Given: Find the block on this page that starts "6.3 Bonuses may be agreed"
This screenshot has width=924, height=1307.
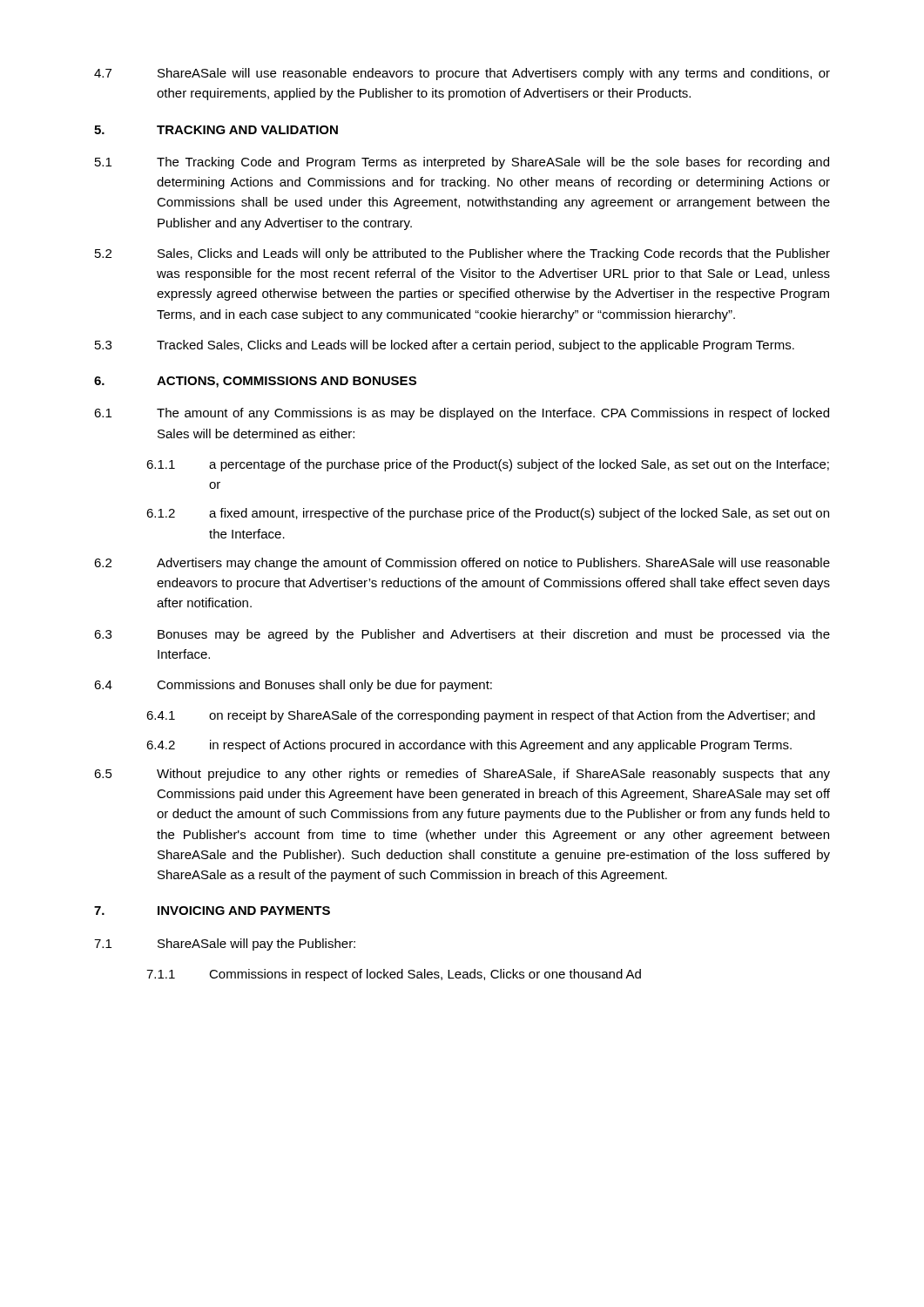Looking at the screenshot, I should pos(462,644).
